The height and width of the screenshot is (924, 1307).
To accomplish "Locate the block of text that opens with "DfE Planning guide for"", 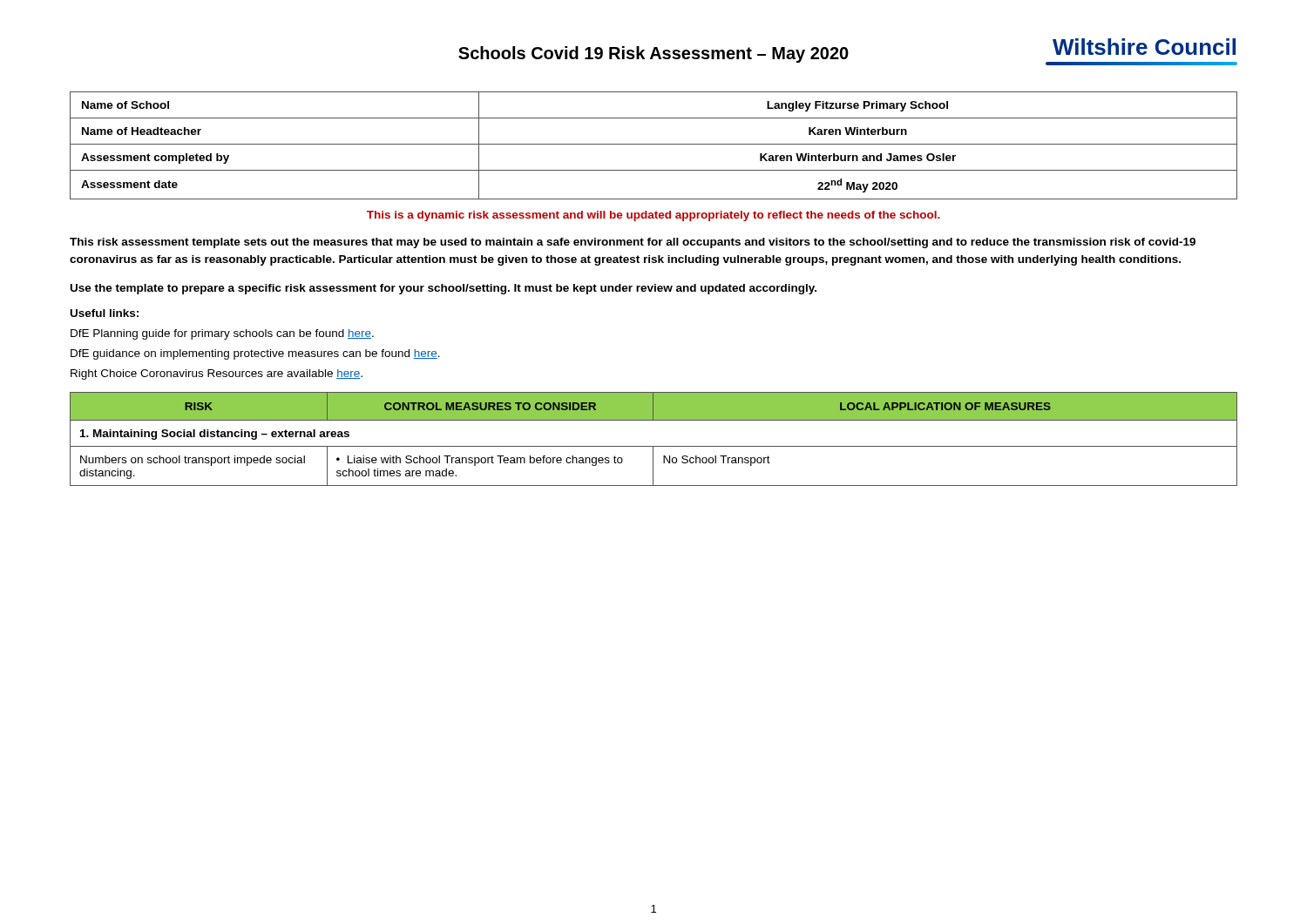I will [x=222, y=333].
